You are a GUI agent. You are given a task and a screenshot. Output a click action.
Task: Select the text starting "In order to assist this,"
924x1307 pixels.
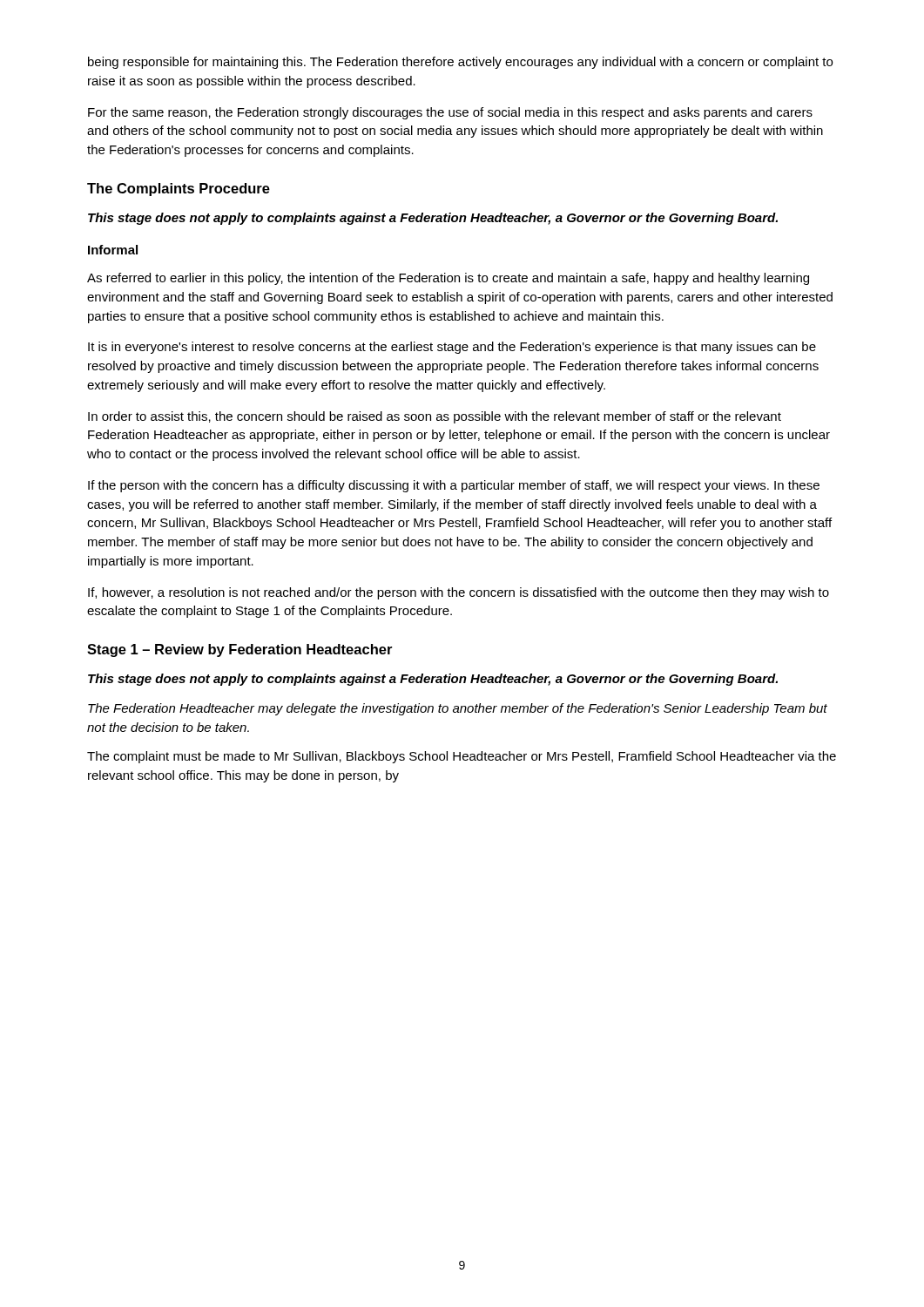[462, 435]
